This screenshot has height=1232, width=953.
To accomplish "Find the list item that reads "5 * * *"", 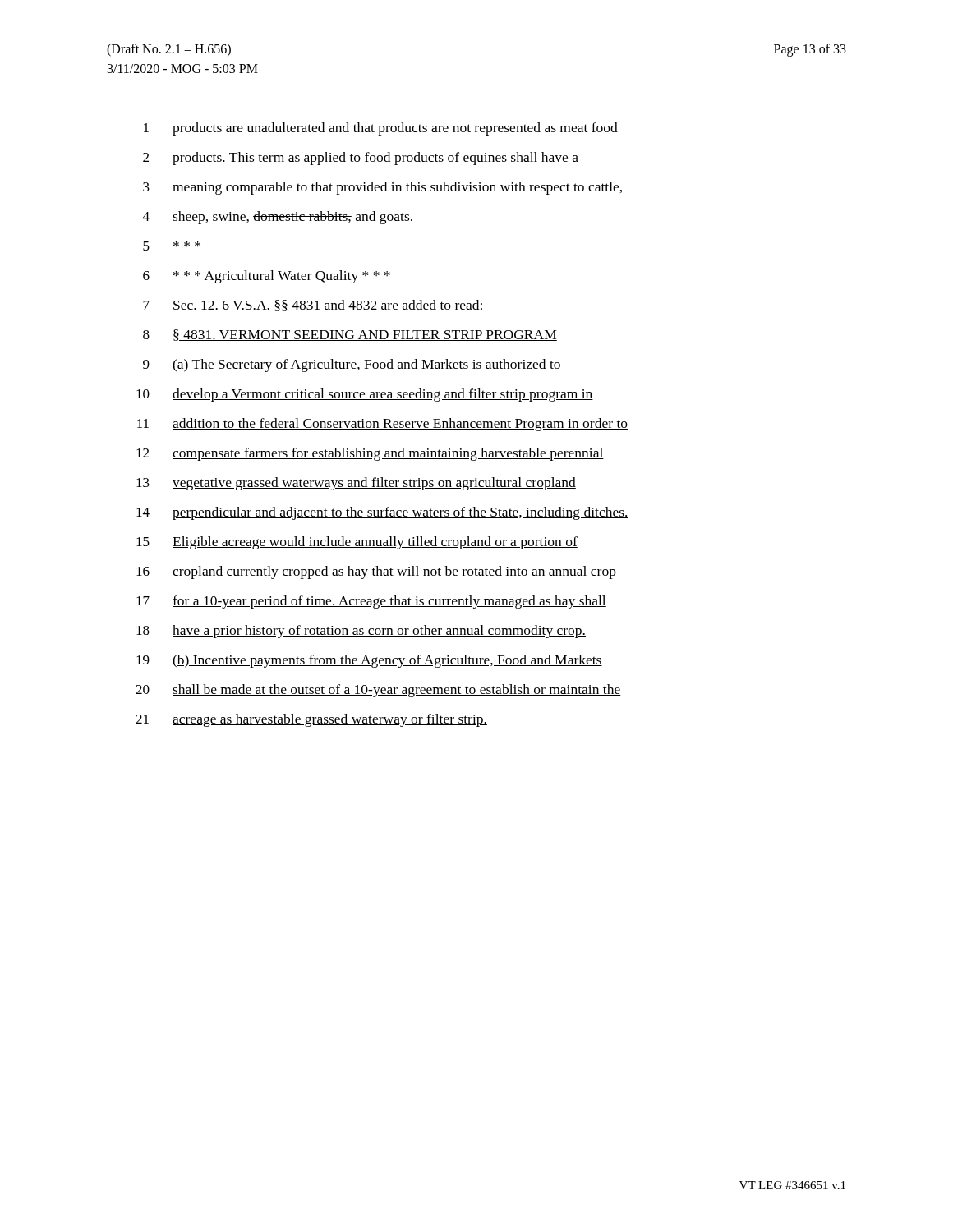I will tap(172, 246).
